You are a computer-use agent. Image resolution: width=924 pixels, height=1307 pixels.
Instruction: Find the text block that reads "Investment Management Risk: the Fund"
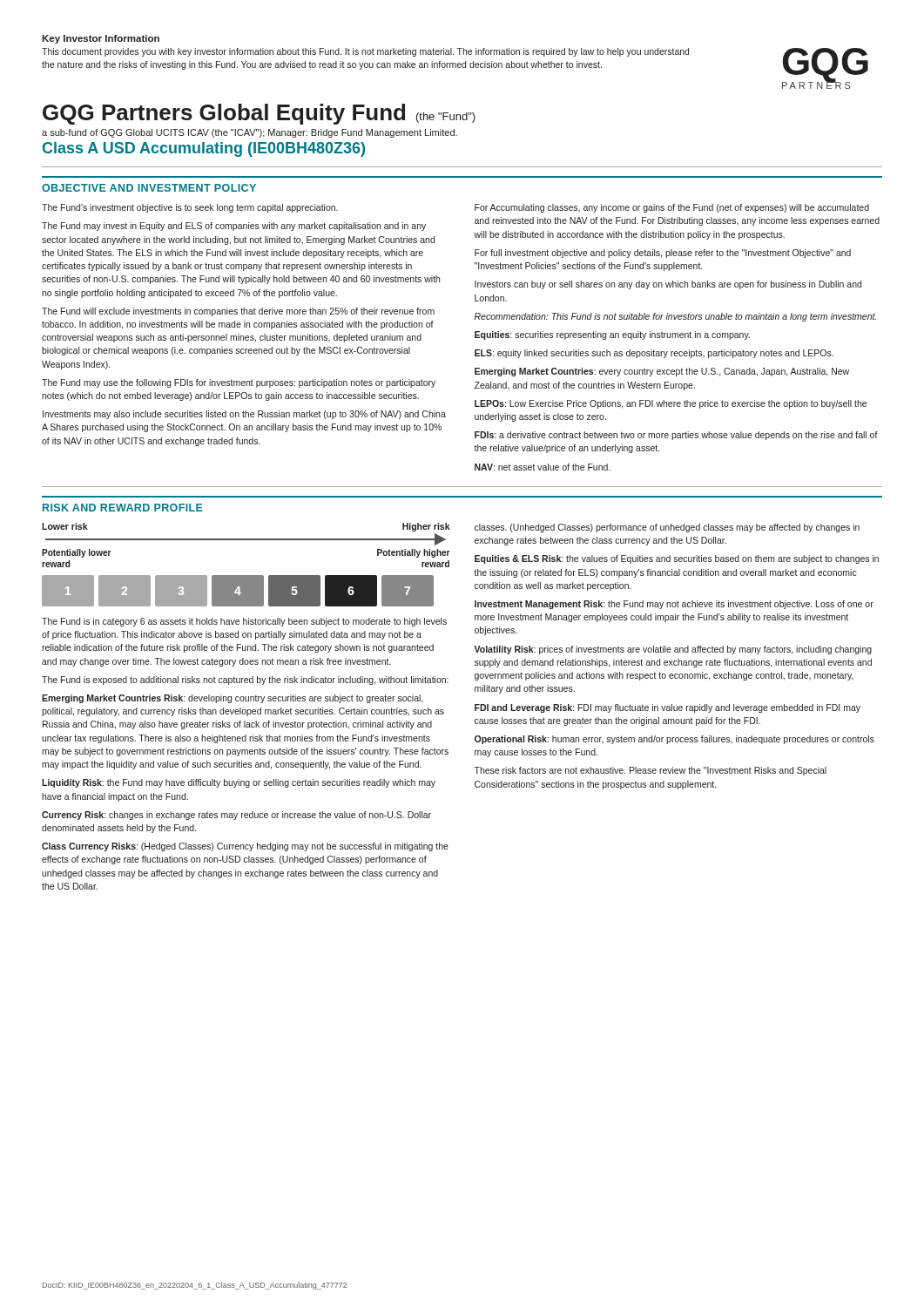pyautogui.click(x=674, y=617)
